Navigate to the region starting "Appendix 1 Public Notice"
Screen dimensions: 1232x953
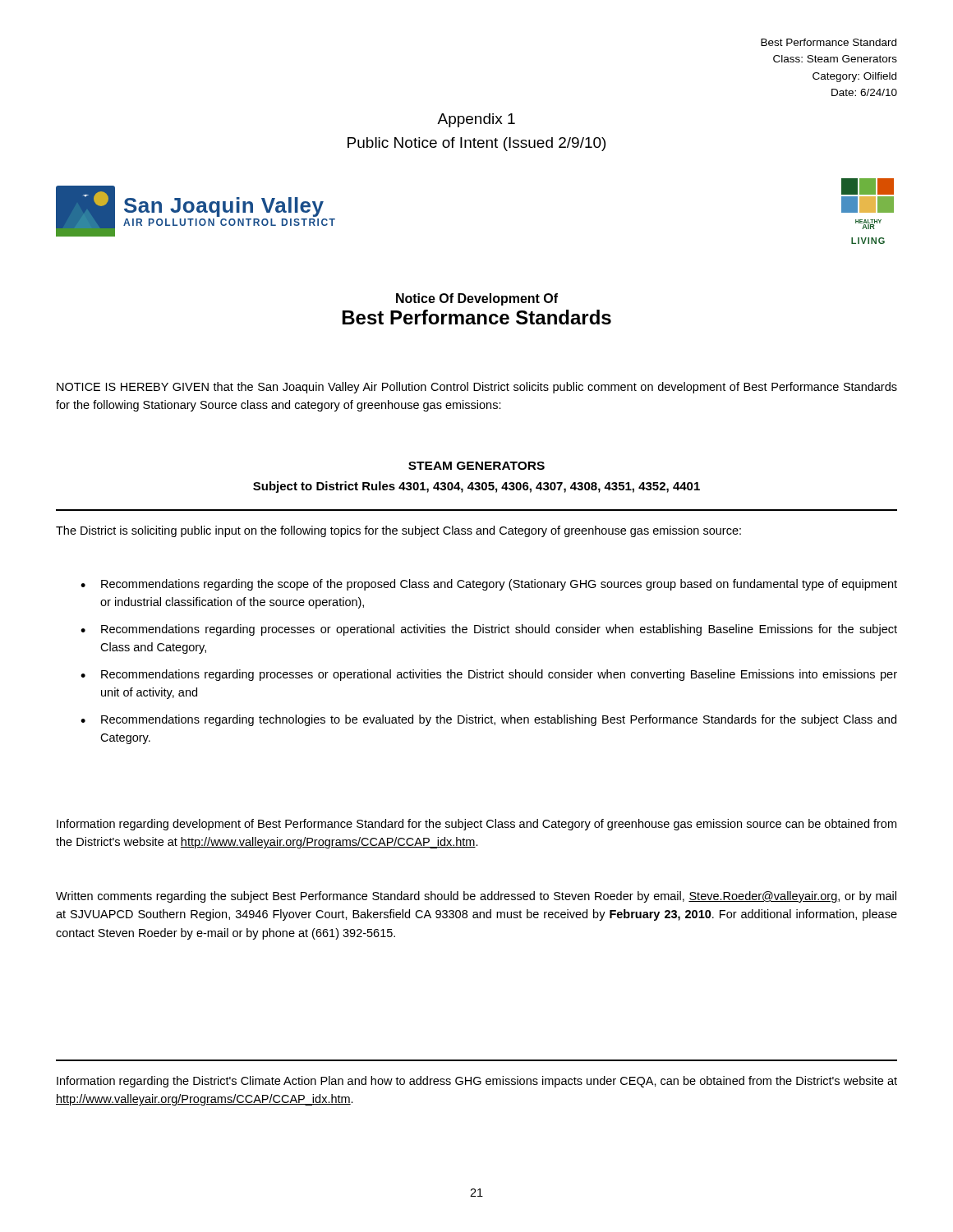coord(476,131)
